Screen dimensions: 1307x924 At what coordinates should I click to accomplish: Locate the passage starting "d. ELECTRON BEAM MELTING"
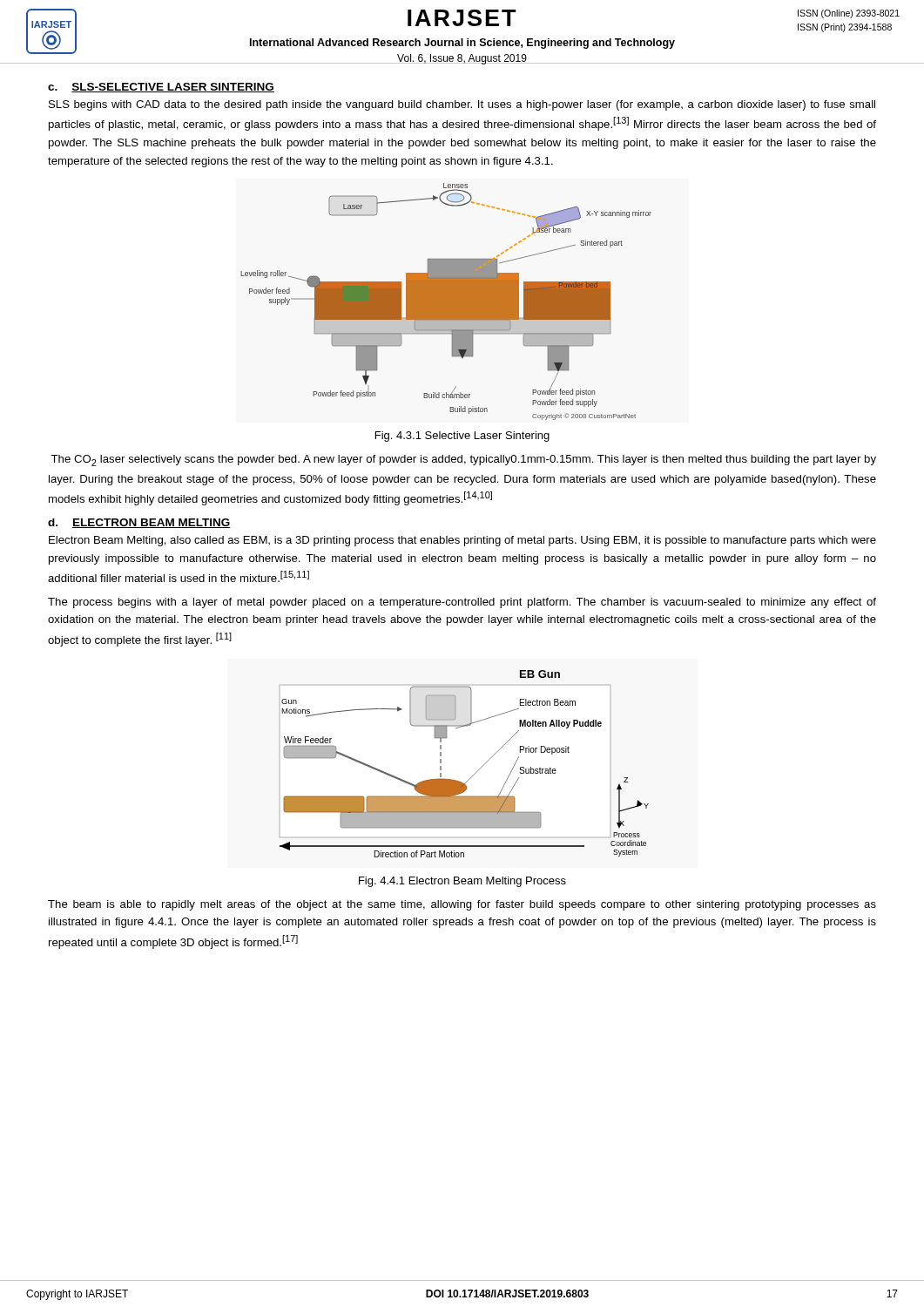pos(139,523)
